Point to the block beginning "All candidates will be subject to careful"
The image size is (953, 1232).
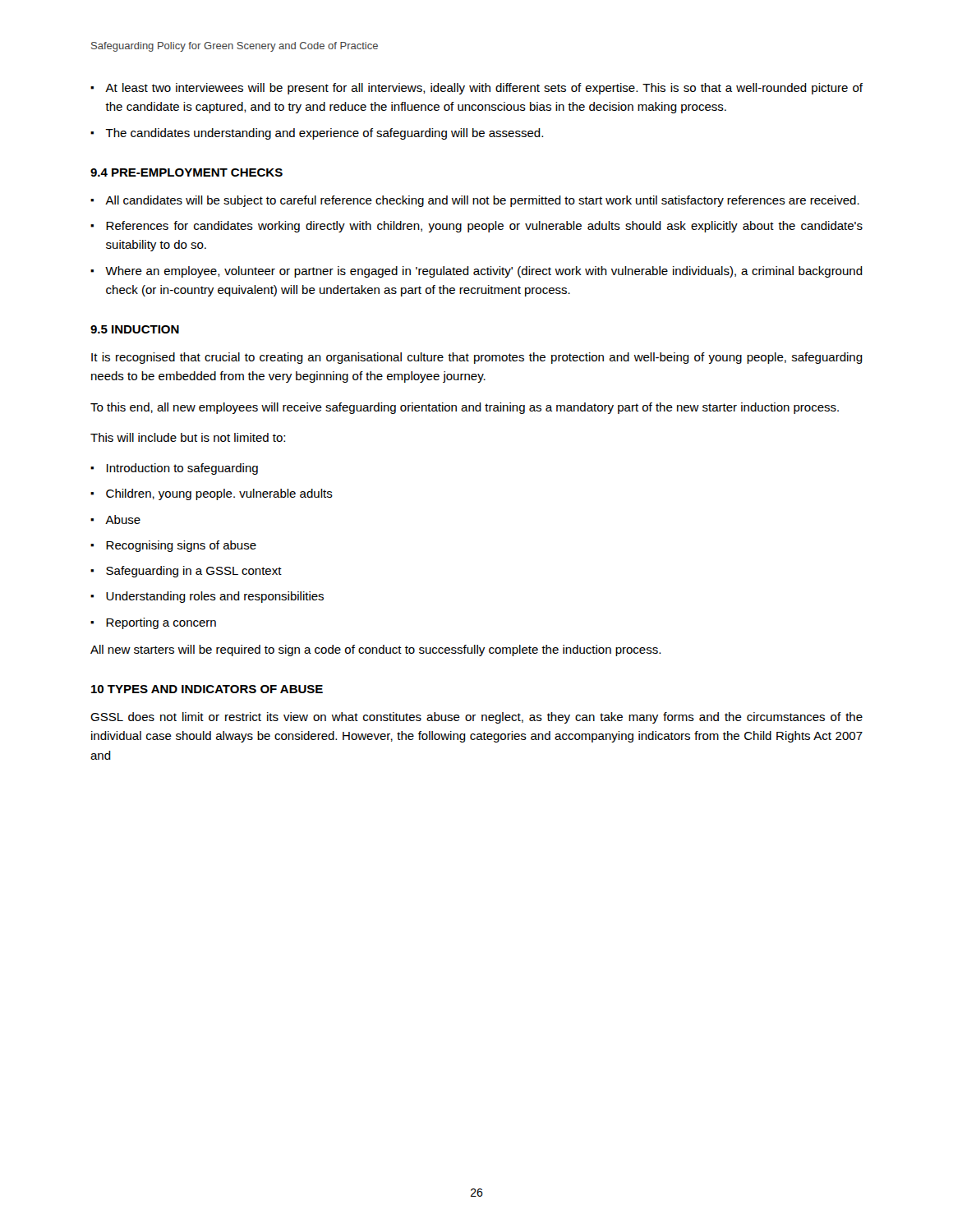[x=483, y=200]
